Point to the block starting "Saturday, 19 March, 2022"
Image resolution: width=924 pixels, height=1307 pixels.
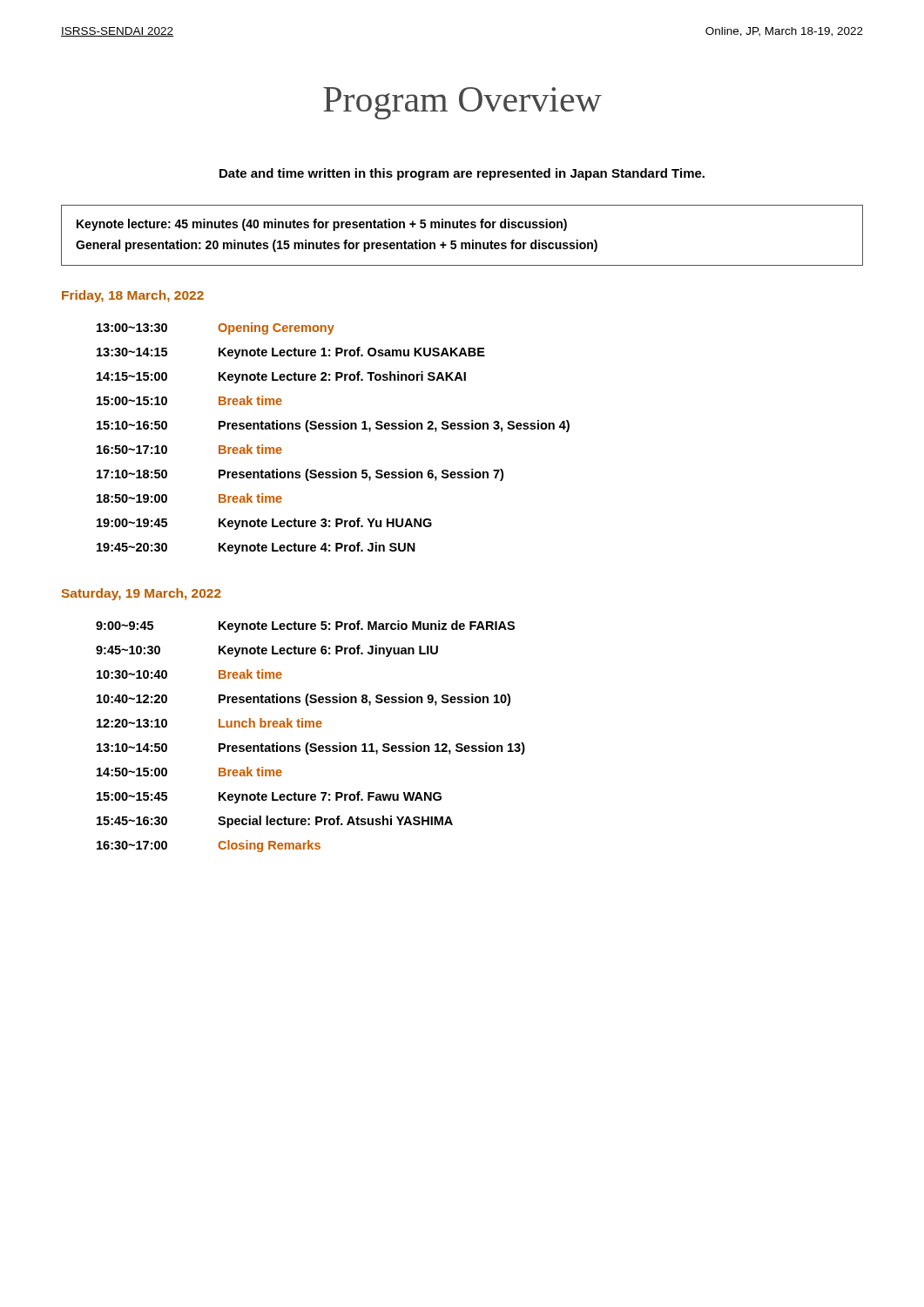point(141,593)
